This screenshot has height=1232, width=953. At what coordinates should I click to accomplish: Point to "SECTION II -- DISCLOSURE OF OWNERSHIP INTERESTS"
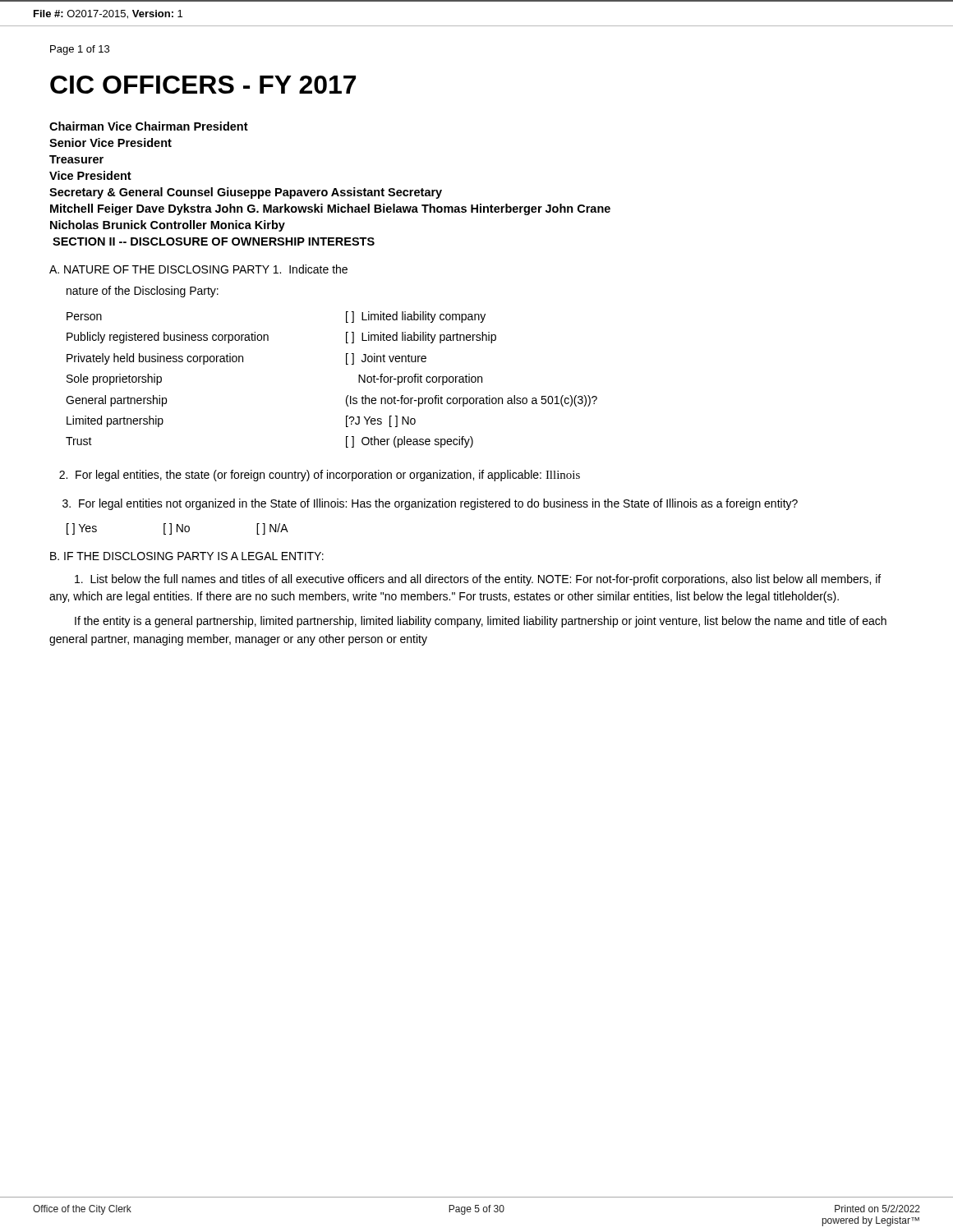[x=212, y=241]
